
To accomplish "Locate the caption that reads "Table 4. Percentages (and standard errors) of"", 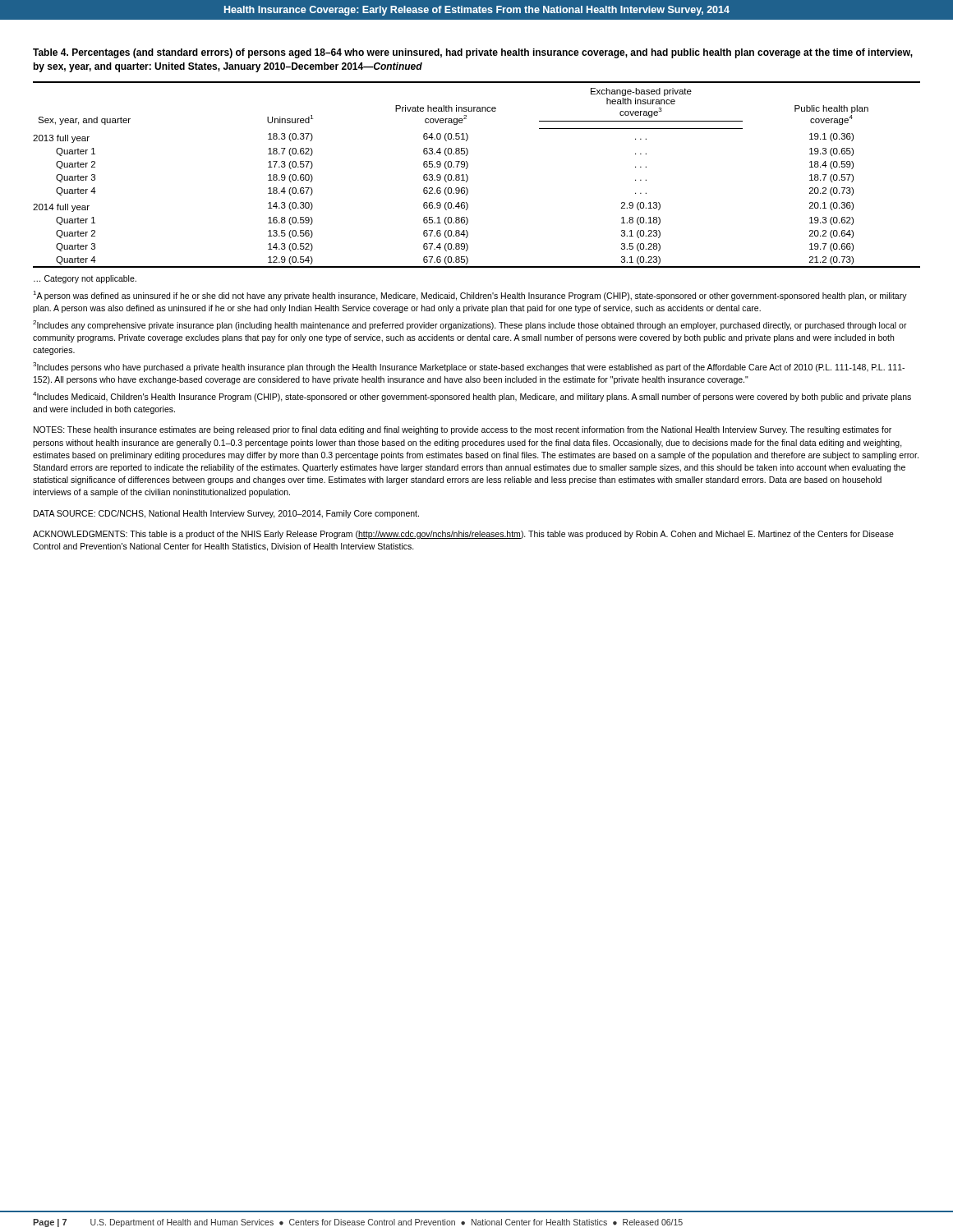I will click(x=473, y=60).
